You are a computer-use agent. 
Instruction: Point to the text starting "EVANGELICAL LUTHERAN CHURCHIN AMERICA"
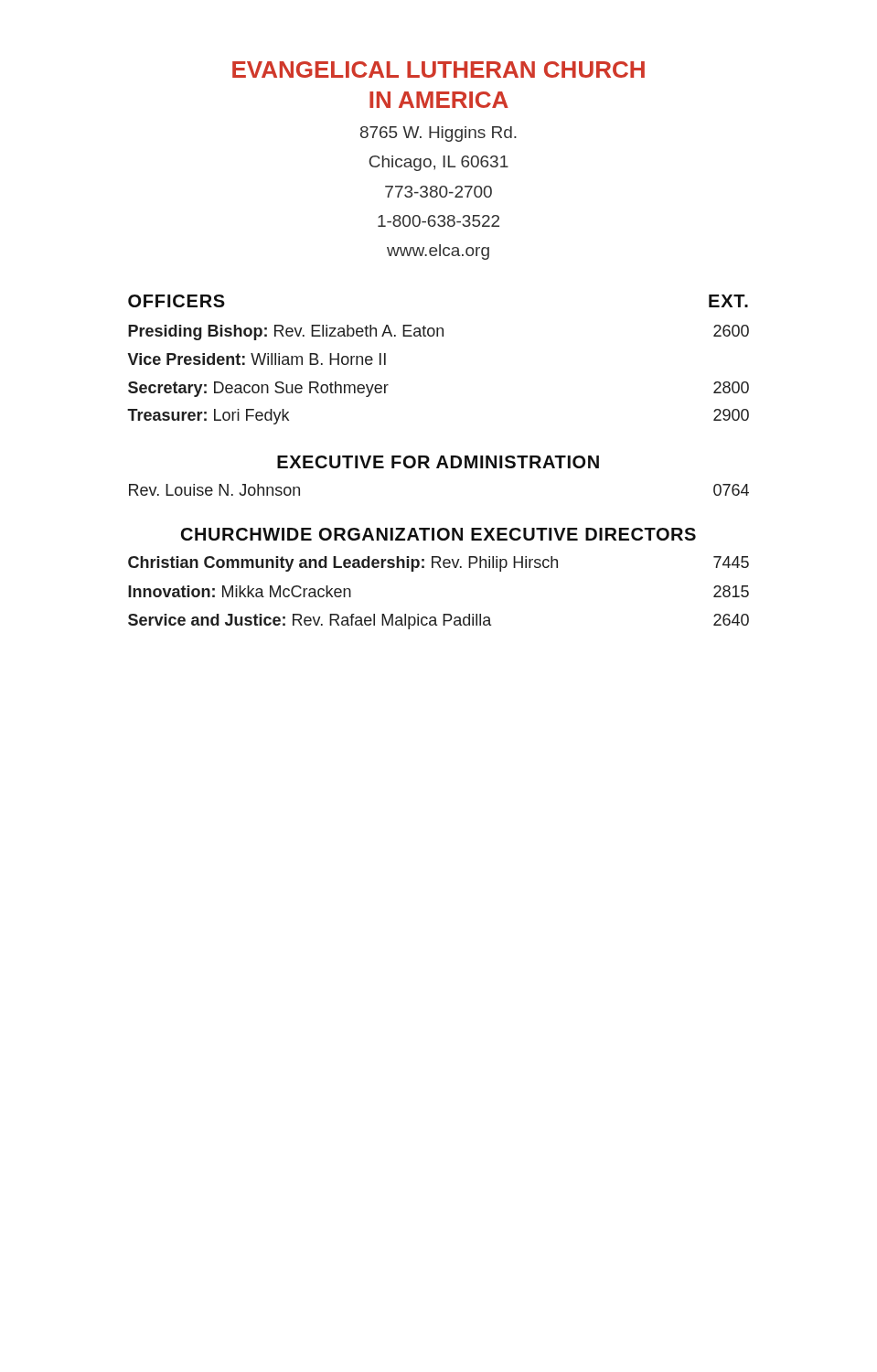438,85
